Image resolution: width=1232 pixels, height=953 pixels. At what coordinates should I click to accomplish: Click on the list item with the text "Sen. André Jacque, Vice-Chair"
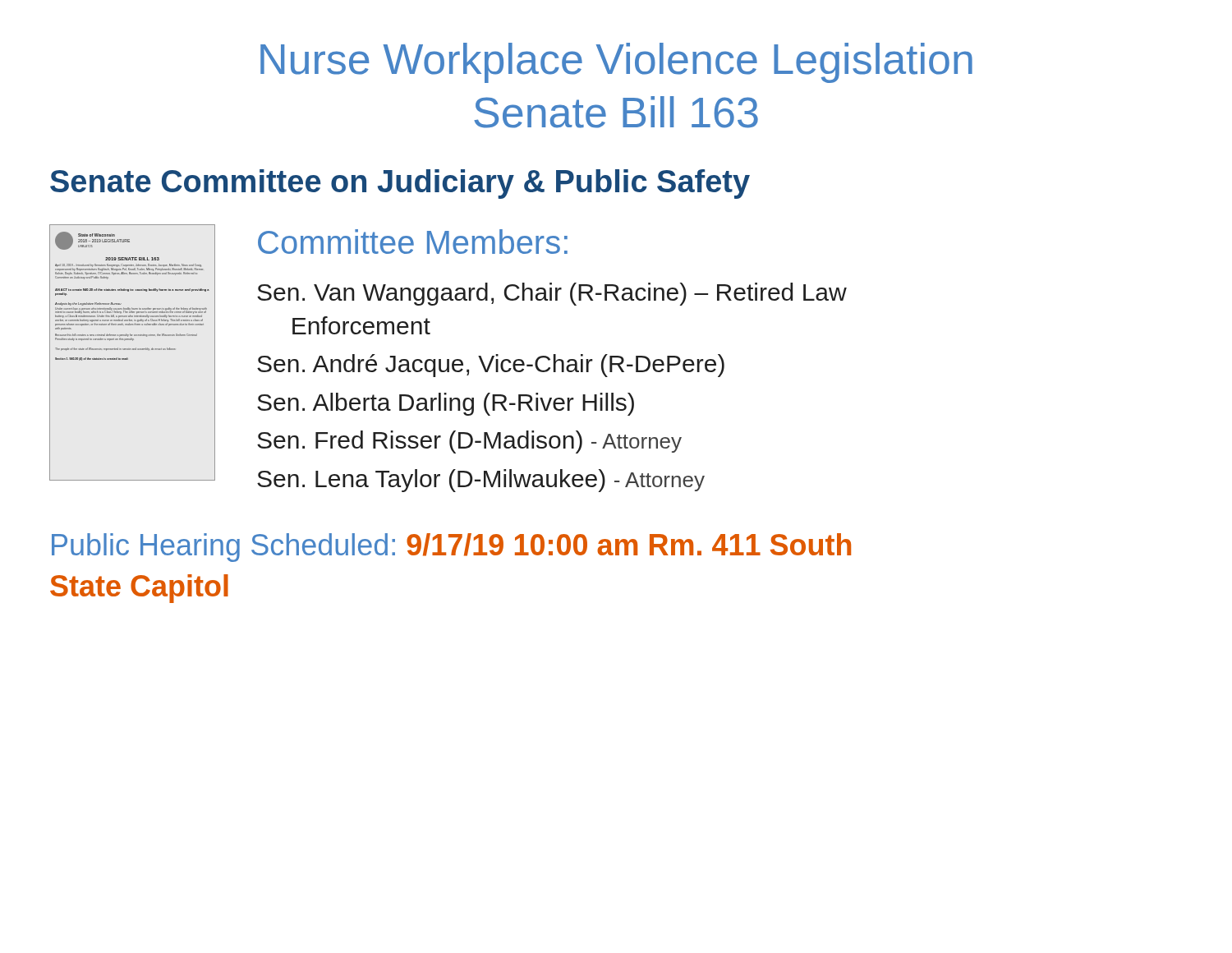[491, 364]
